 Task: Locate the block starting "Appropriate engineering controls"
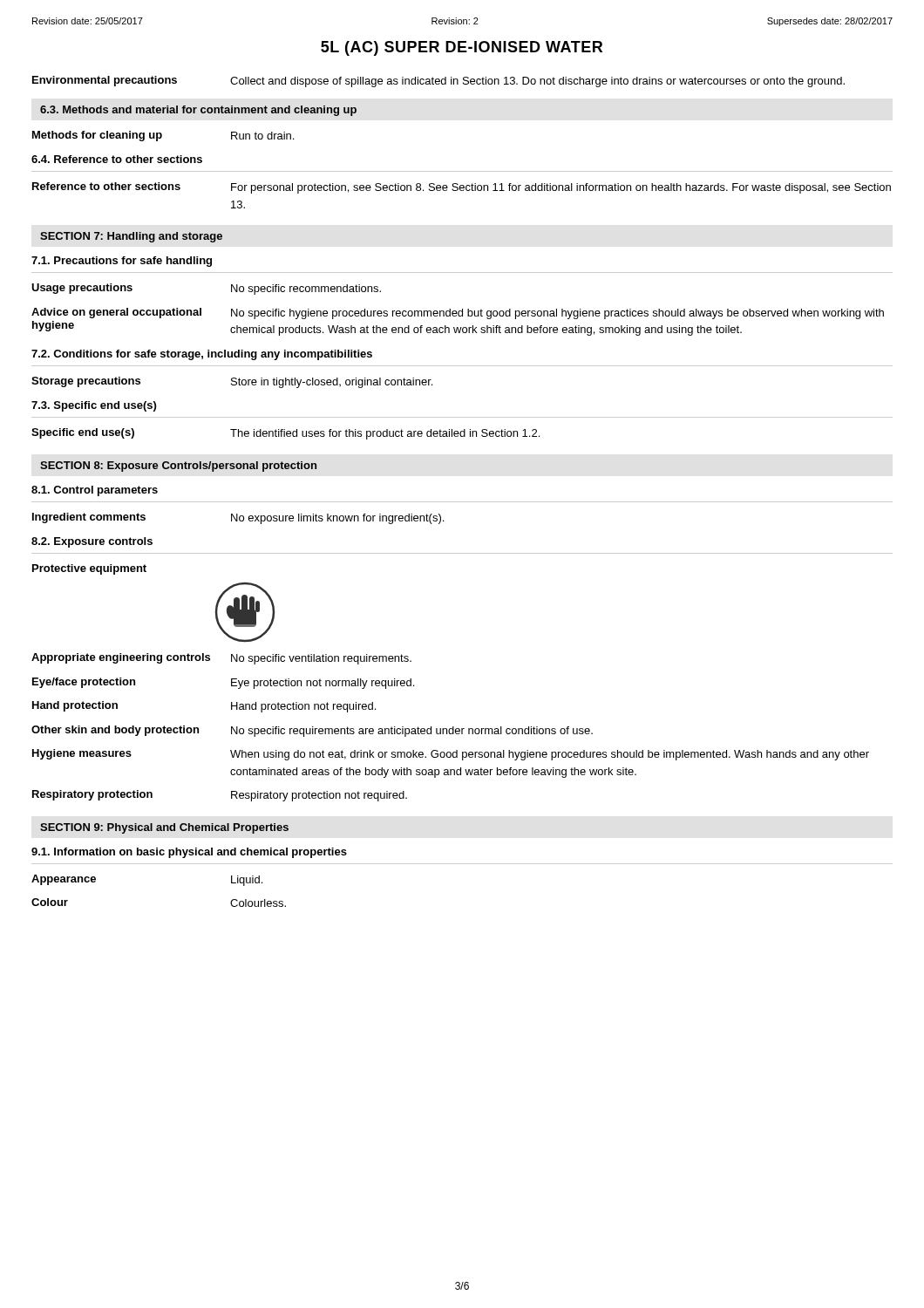tap(120, 659)
